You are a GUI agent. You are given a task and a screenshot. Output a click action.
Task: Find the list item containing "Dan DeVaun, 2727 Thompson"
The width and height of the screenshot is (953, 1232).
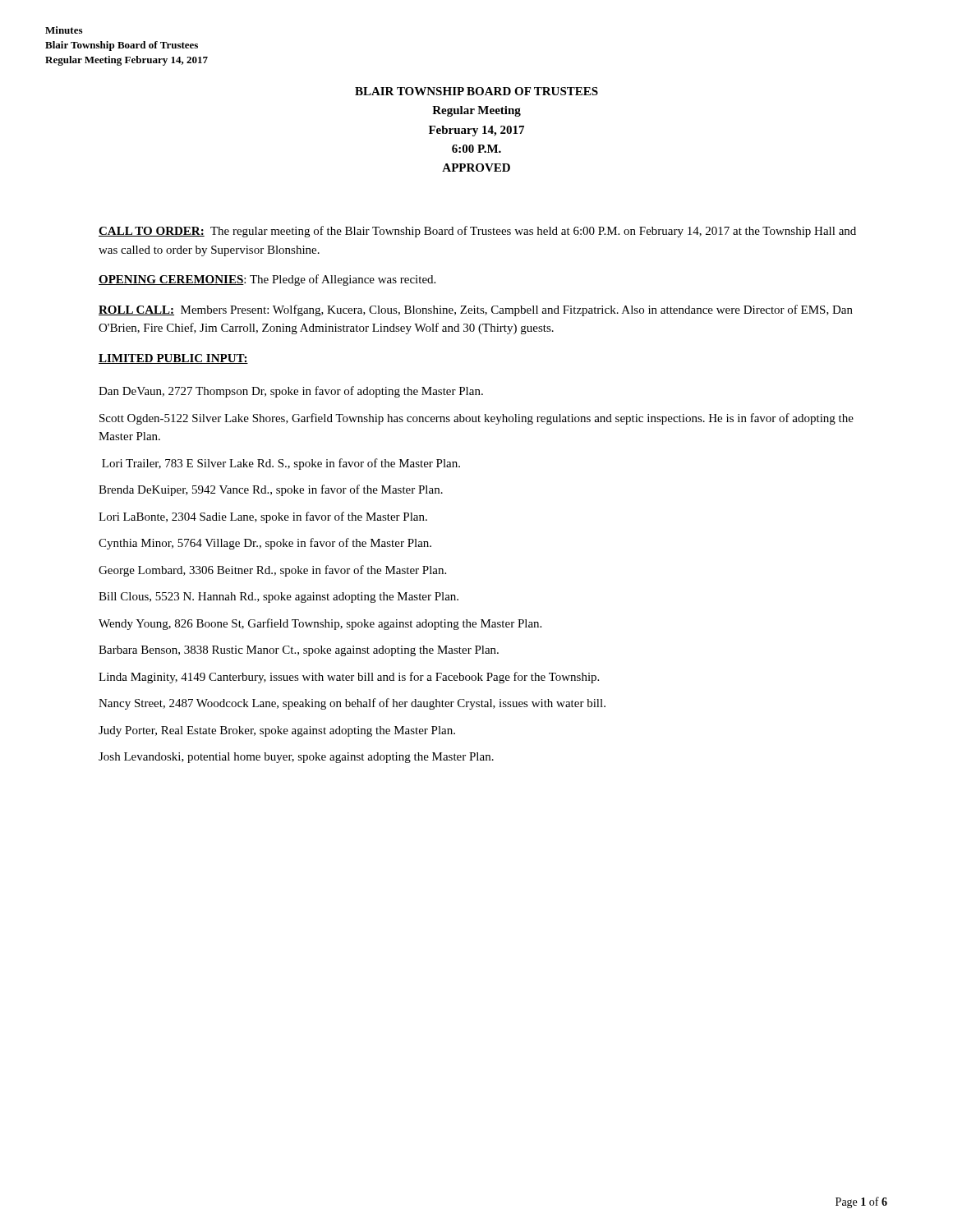point(485,391)
